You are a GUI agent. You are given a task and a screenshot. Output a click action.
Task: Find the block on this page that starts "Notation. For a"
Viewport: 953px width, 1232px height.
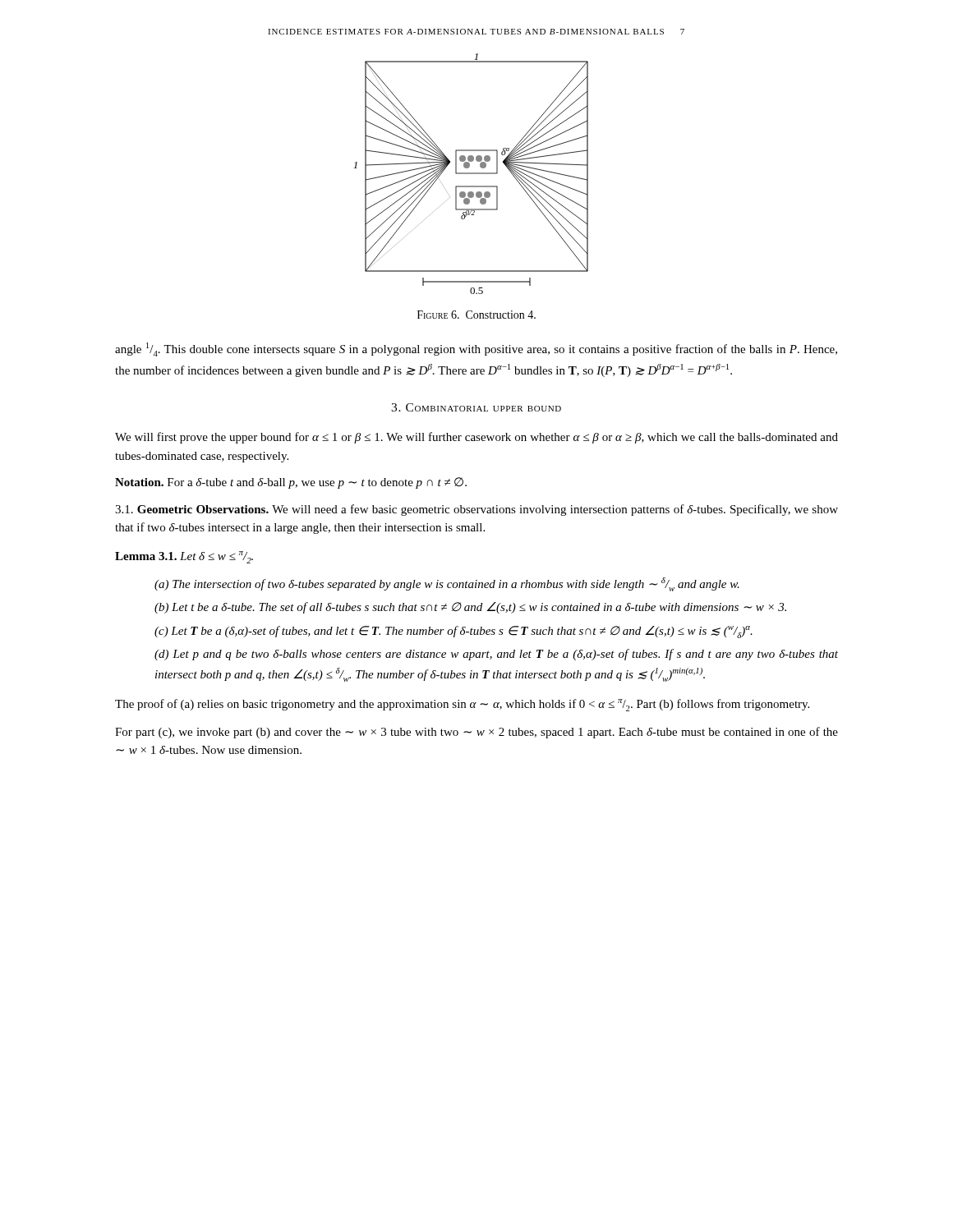[x=291, y=483]
